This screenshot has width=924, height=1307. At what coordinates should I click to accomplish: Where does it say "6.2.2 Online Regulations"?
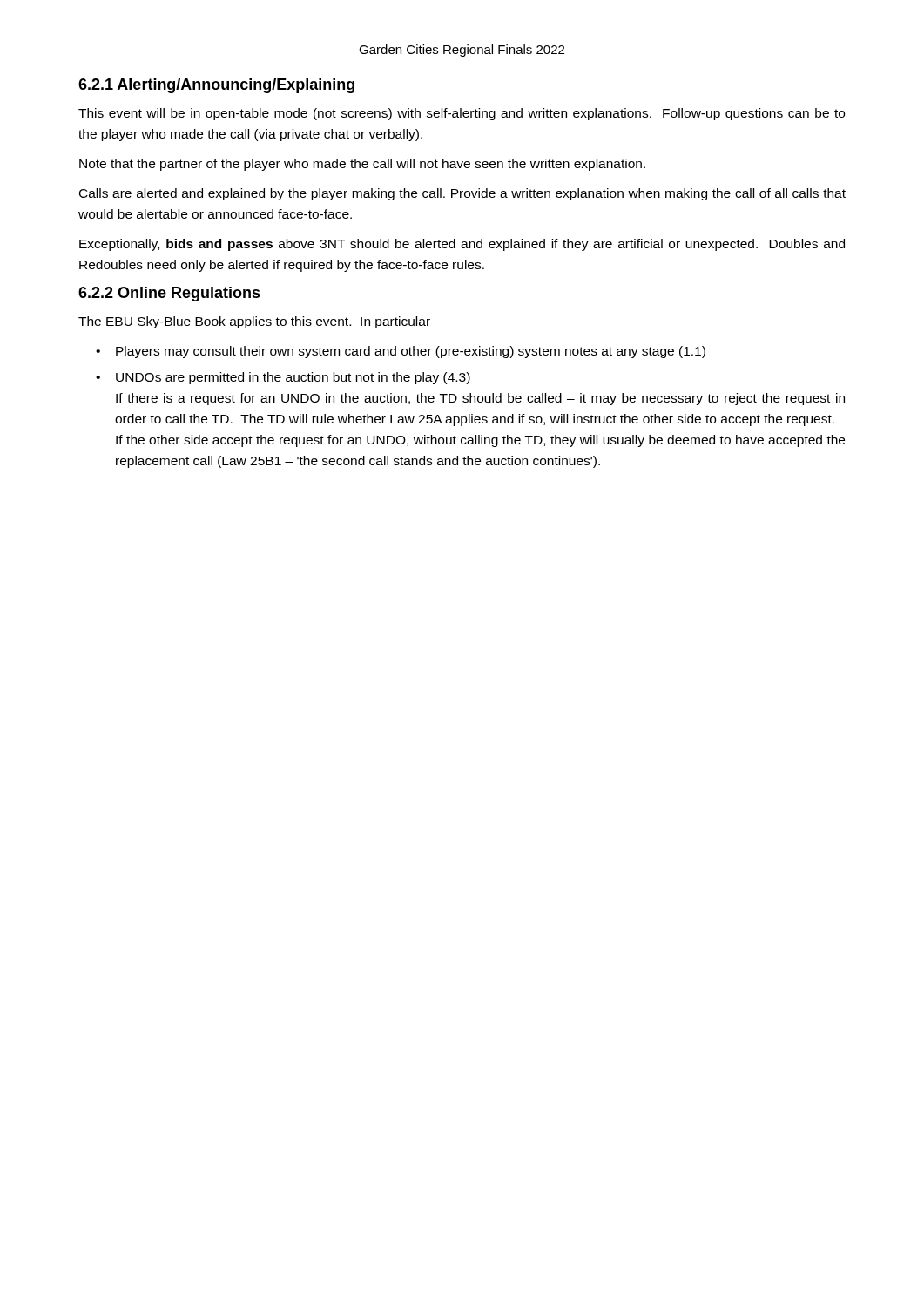coord(169,293)
